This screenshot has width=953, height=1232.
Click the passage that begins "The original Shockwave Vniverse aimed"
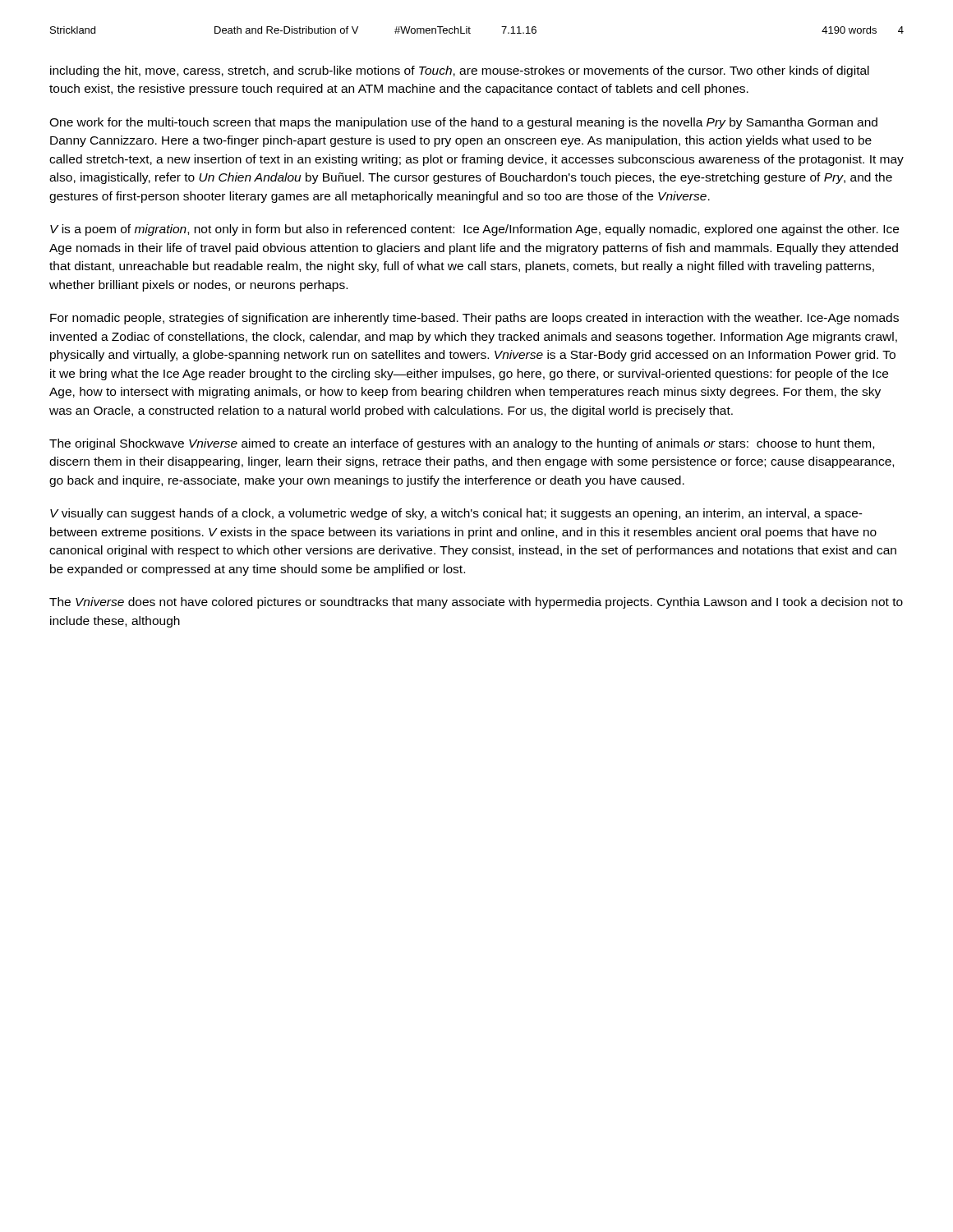(472, 462)
